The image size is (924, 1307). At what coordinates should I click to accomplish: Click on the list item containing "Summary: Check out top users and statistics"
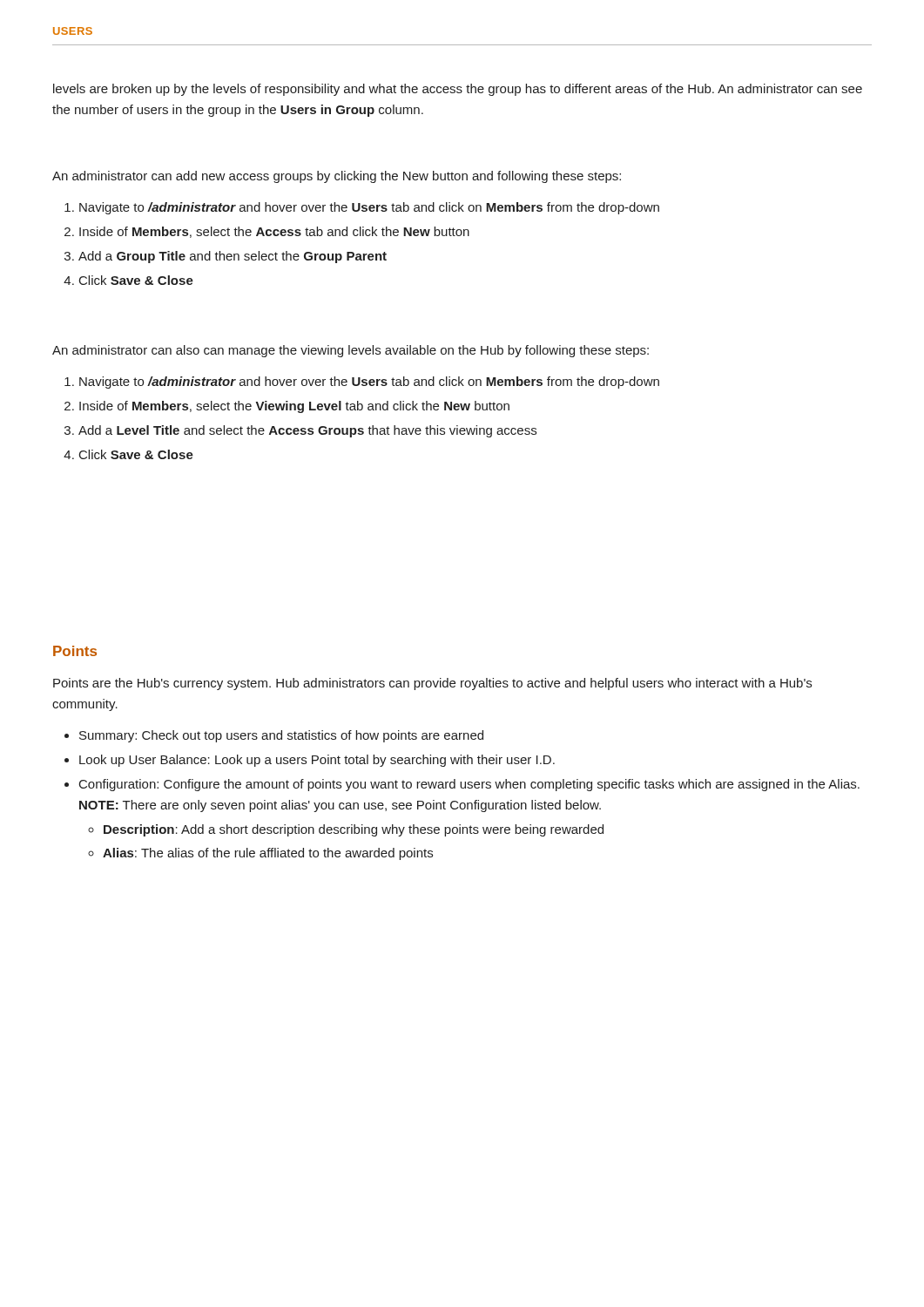pyautogui.click(x=281, y=735)
